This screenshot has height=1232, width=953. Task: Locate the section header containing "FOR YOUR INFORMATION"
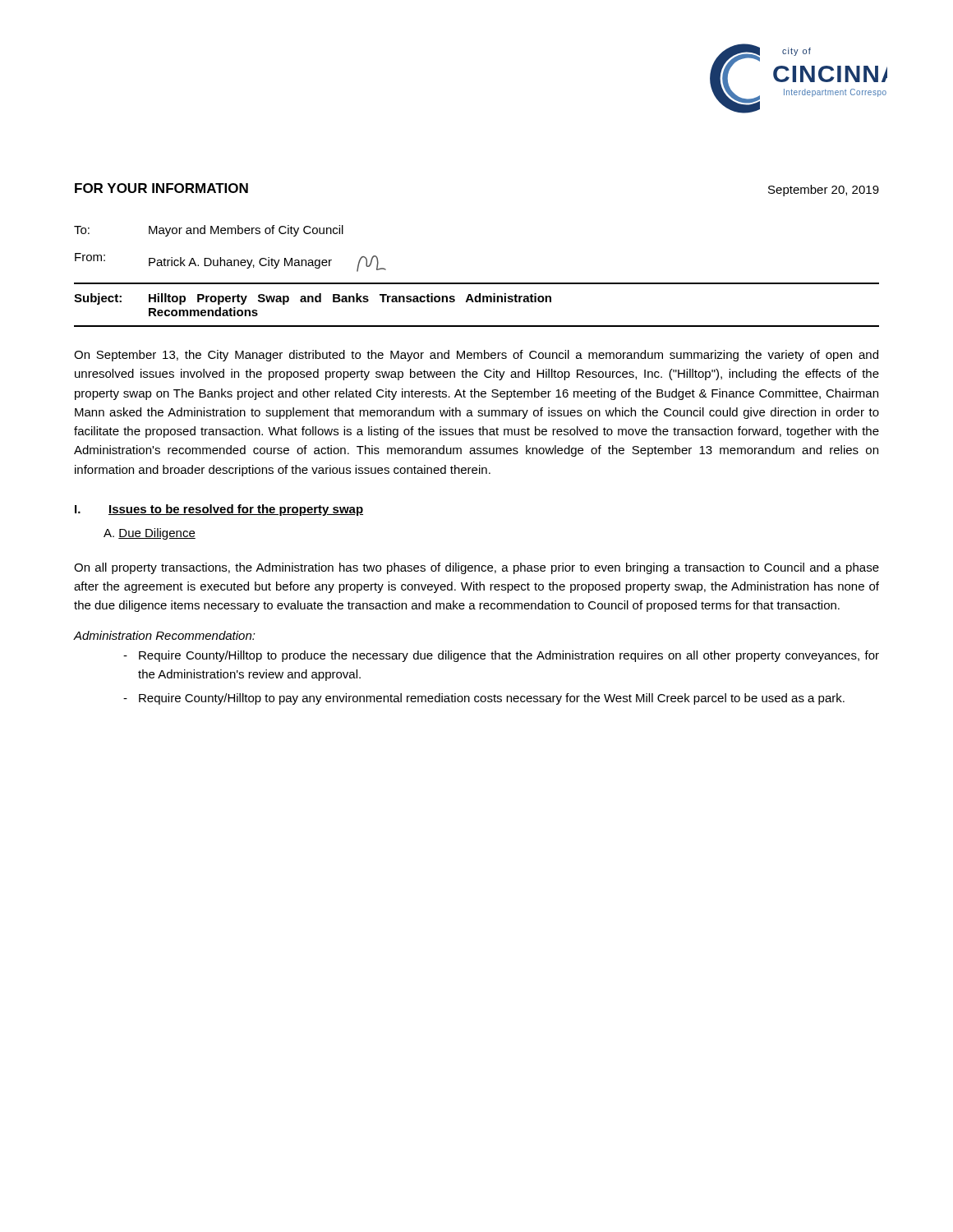click(161, 188)
